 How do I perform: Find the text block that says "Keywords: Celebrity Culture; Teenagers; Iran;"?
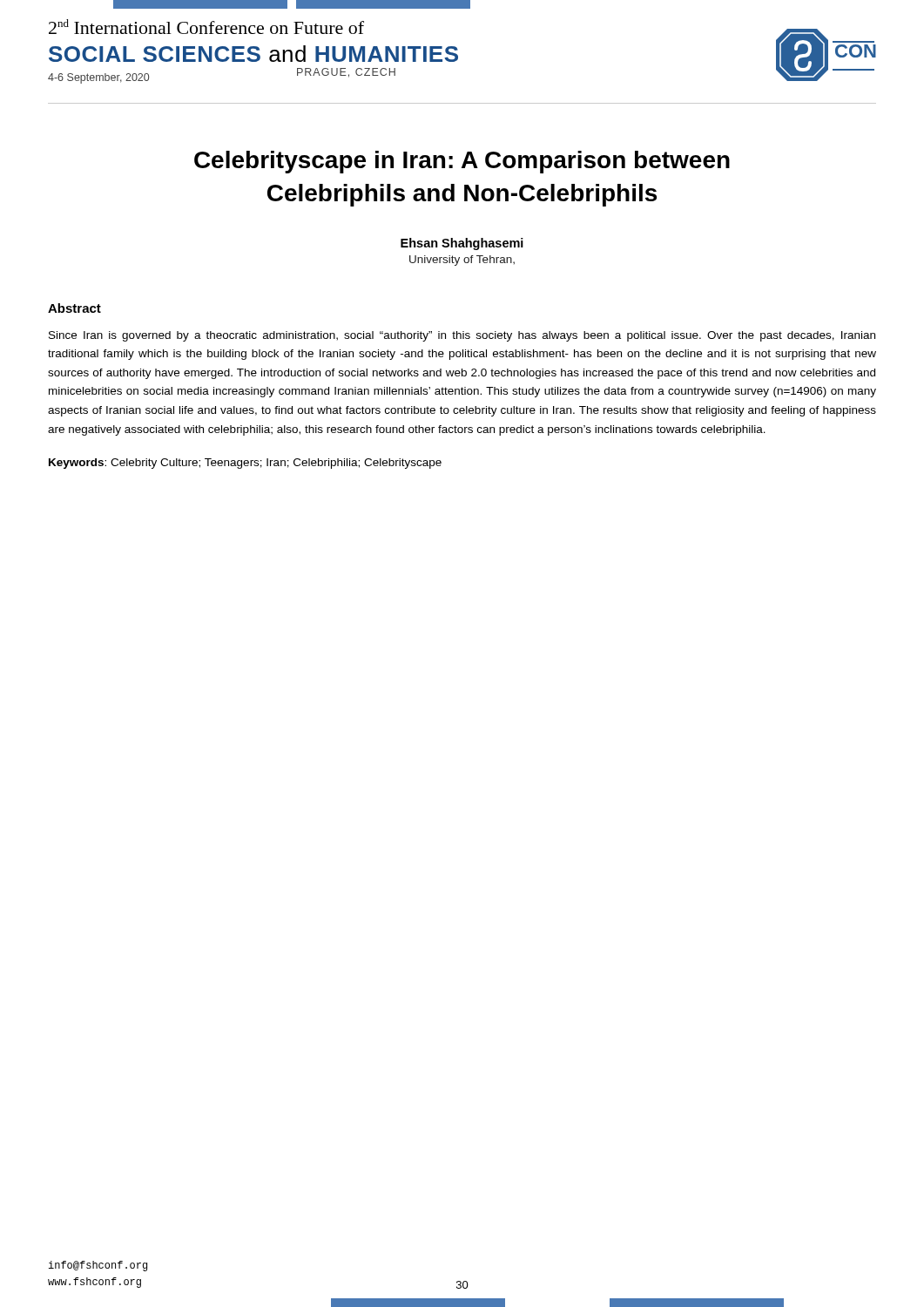pos(245,462)
